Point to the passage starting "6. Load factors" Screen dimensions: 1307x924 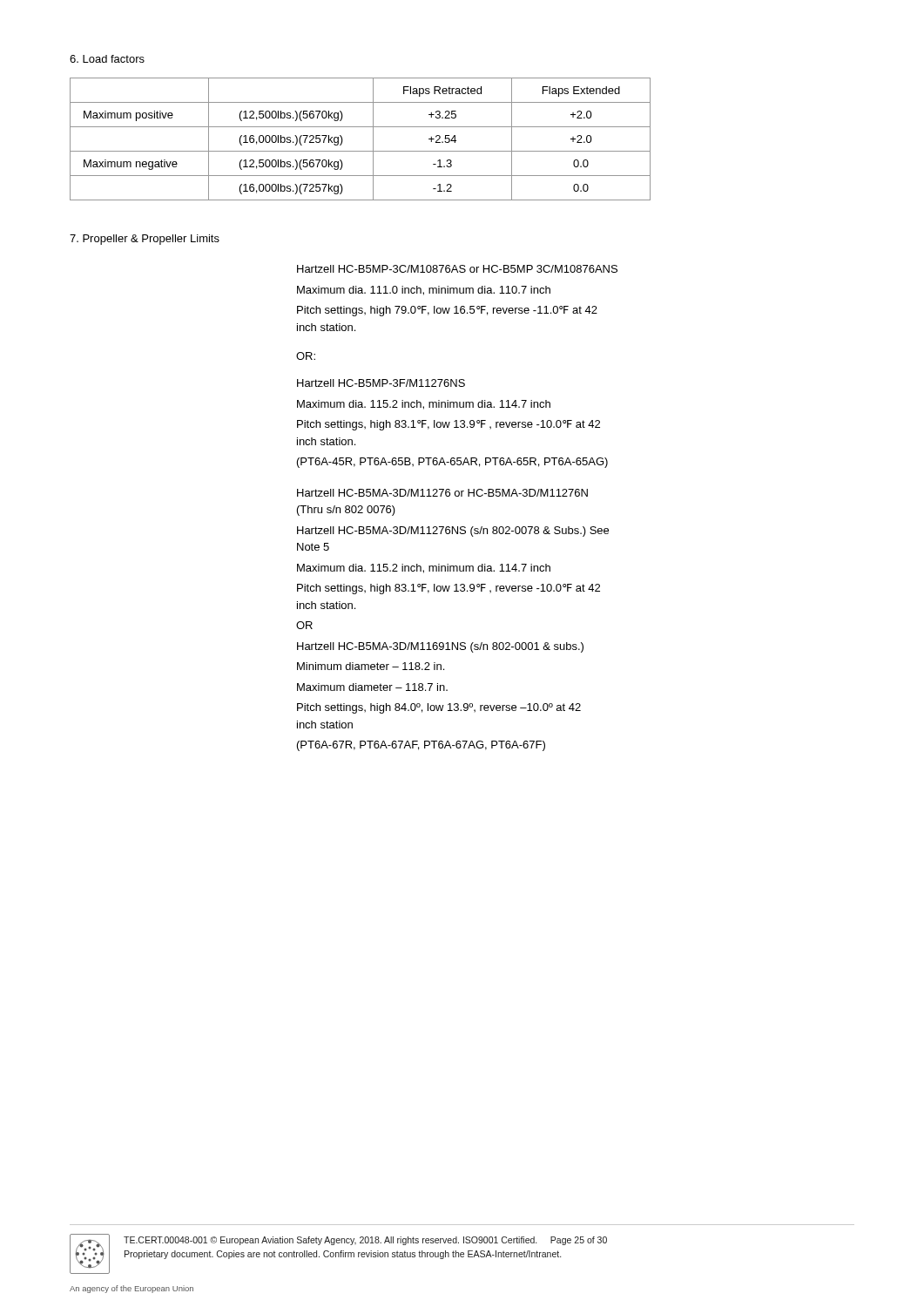coord(107,59)
